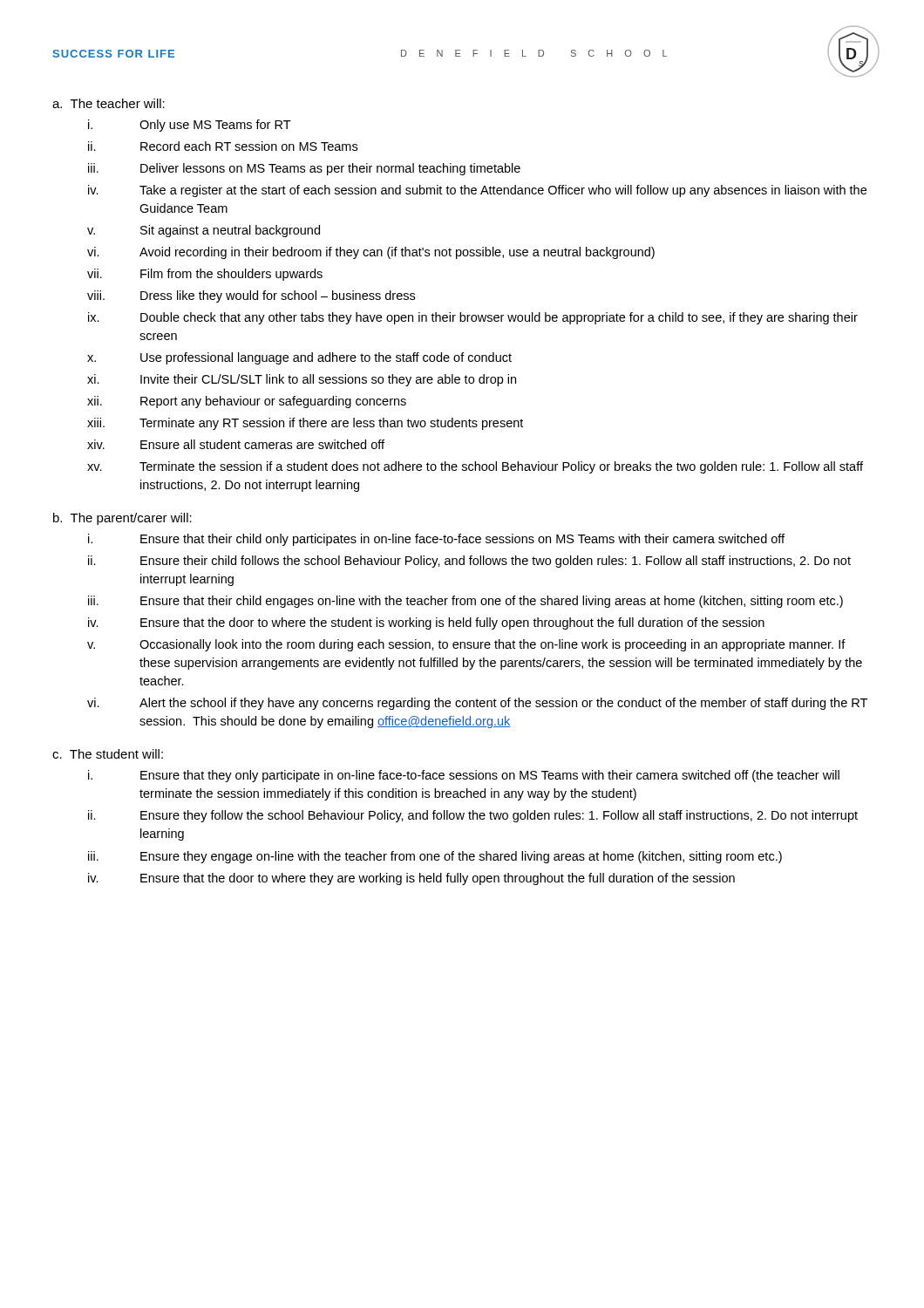Screen dimensions: 1308x924
Task: Click on the list item that says "iv.Take a register at"
Action: pyautogui.click(x=462, y=200)
